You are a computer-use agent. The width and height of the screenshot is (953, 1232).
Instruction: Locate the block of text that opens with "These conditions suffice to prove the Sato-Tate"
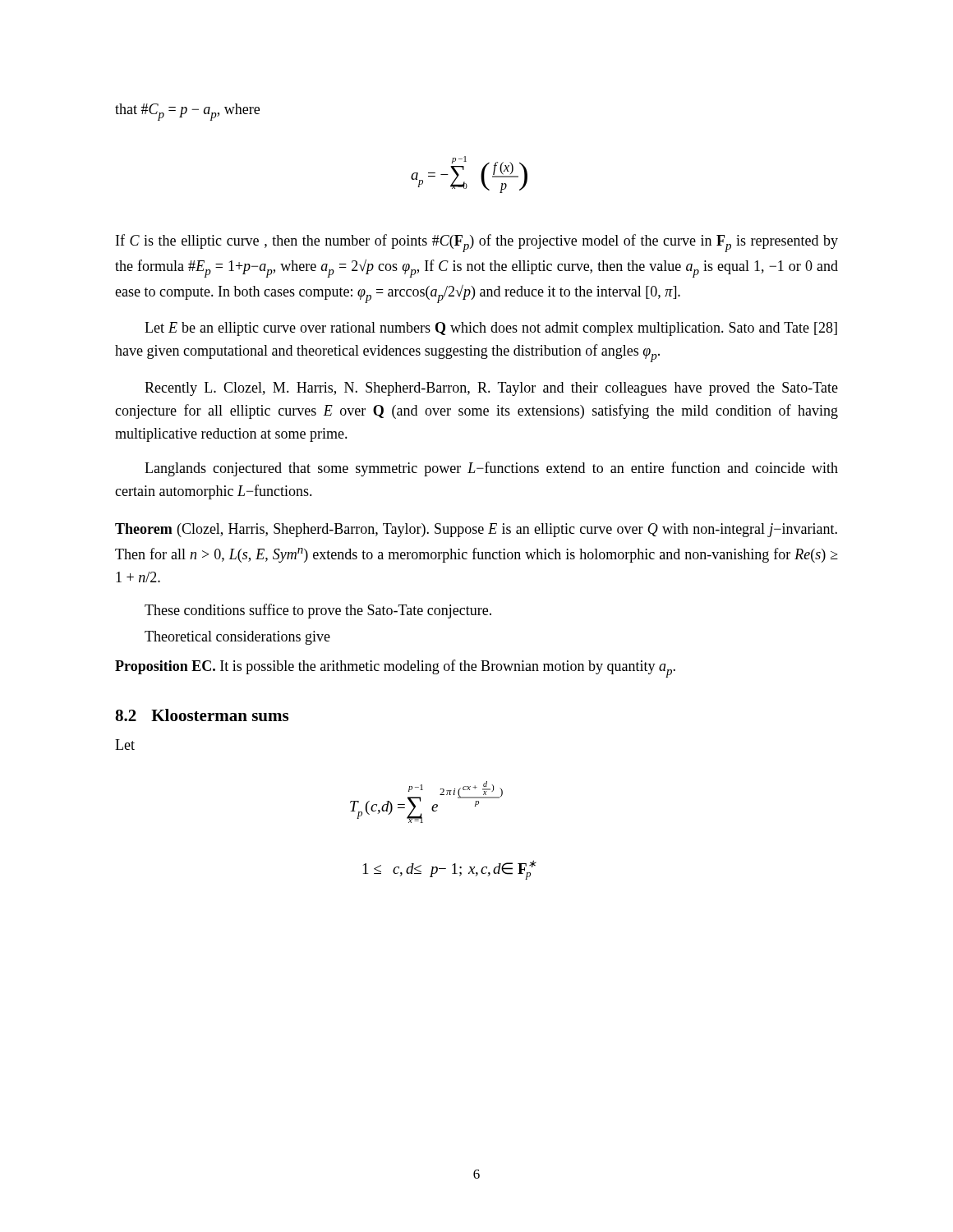click(x=318, y=610)
